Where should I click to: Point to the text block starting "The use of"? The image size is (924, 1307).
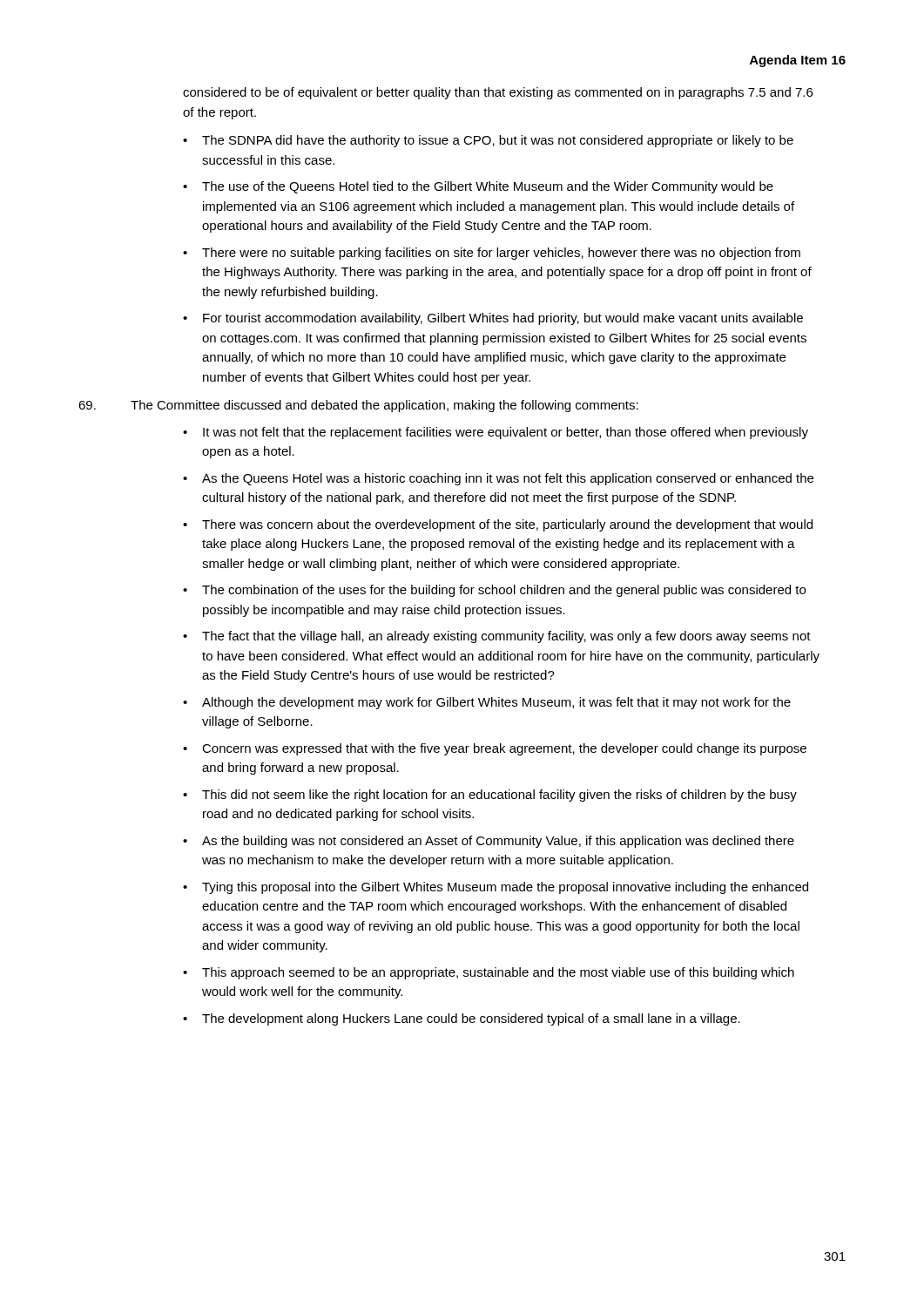498,206
